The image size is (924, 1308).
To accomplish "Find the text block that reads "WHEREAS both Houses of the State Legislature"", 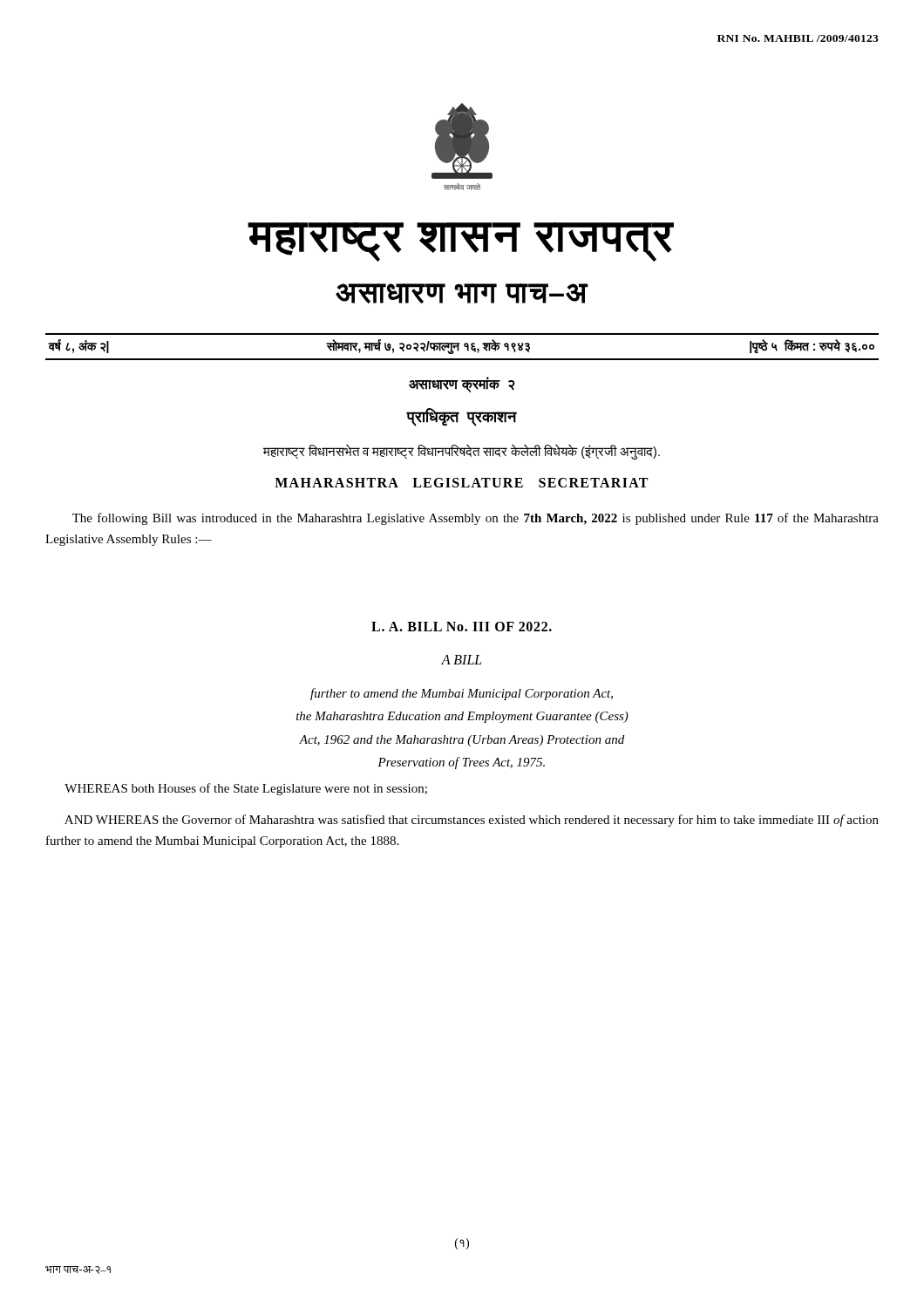I will [x=237, y=788].
